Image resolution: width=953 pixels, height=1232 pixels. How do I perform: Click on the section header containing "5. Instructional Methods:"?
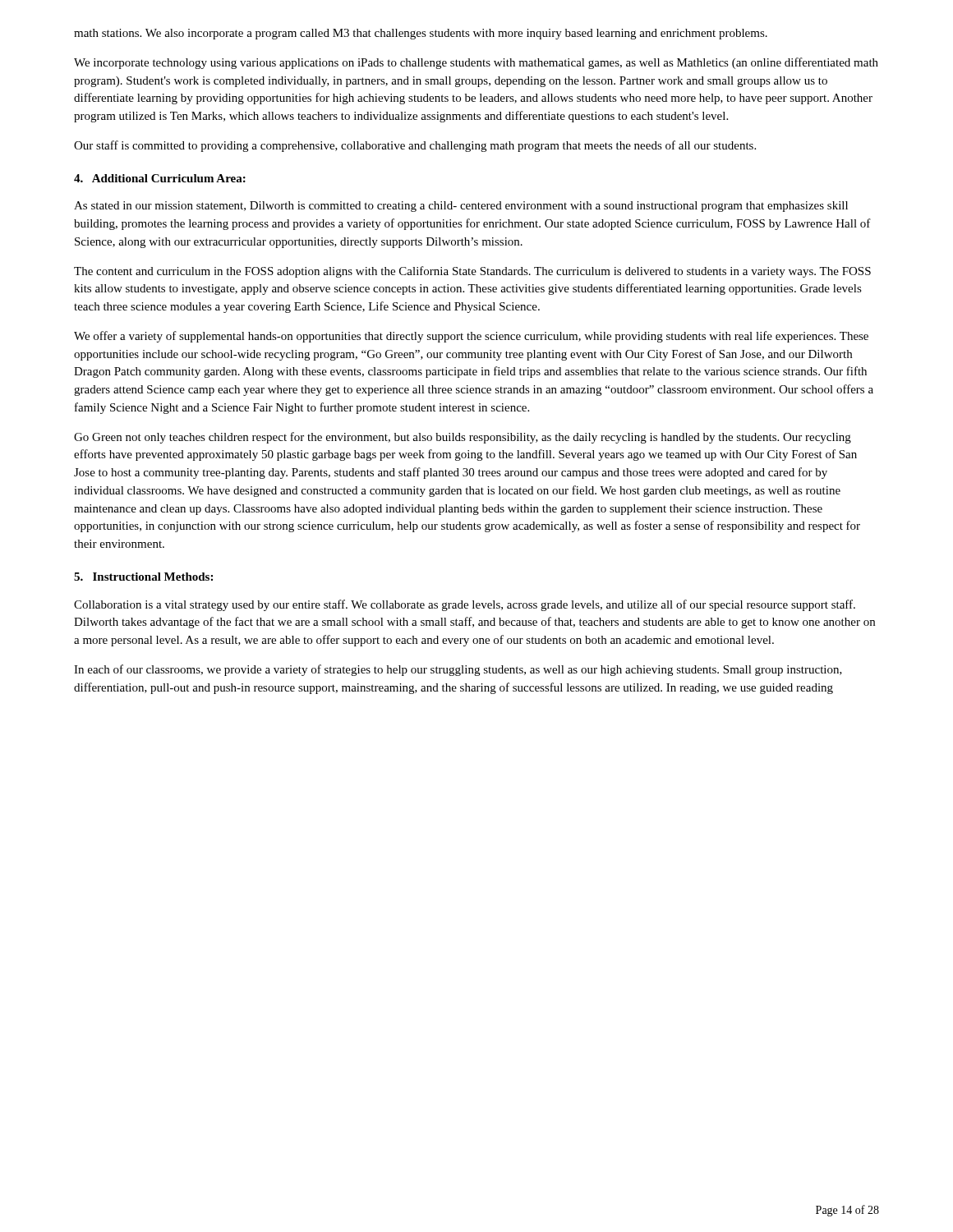pos(144,576)
